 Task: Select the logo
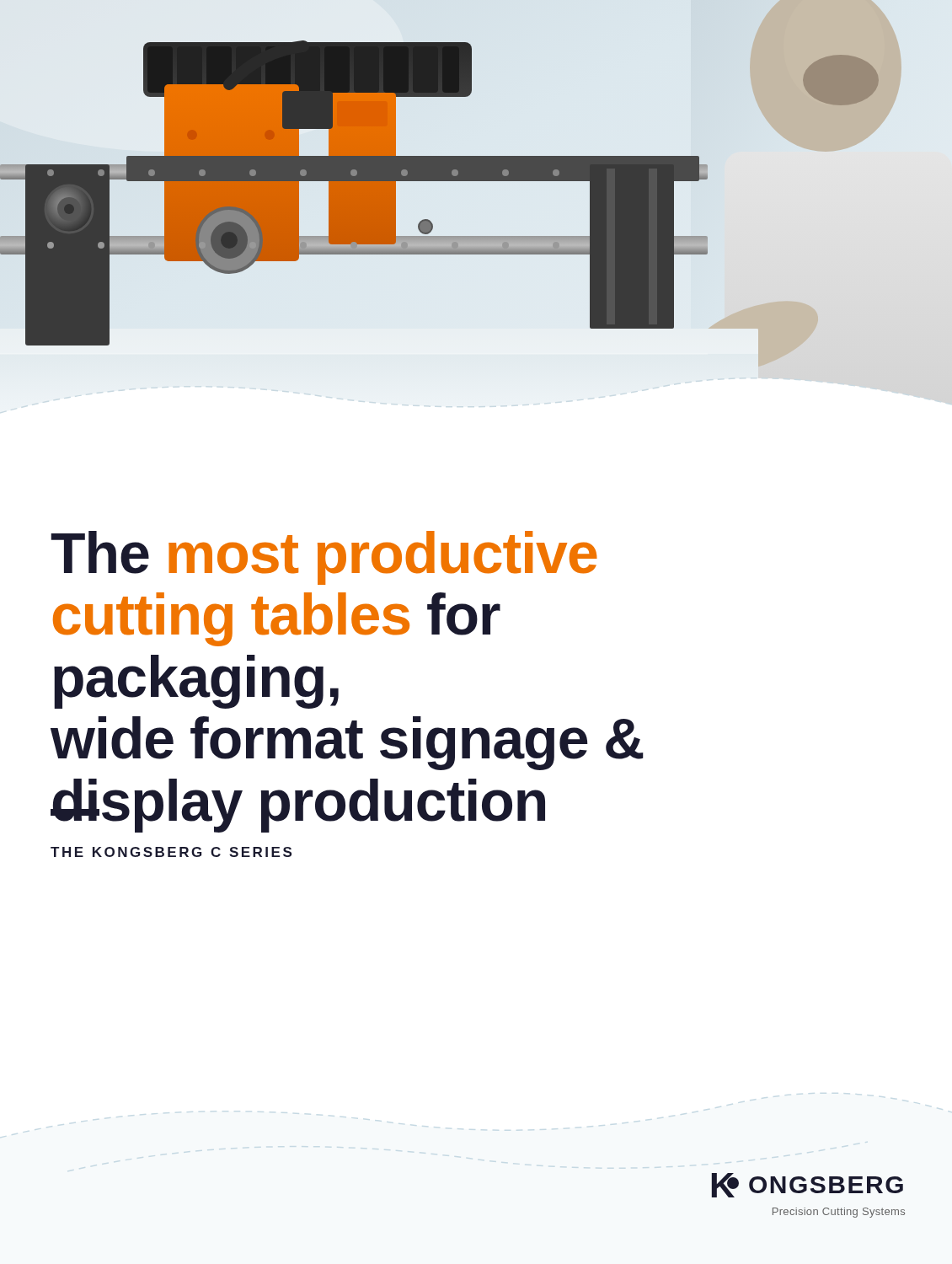(807, 1192)
